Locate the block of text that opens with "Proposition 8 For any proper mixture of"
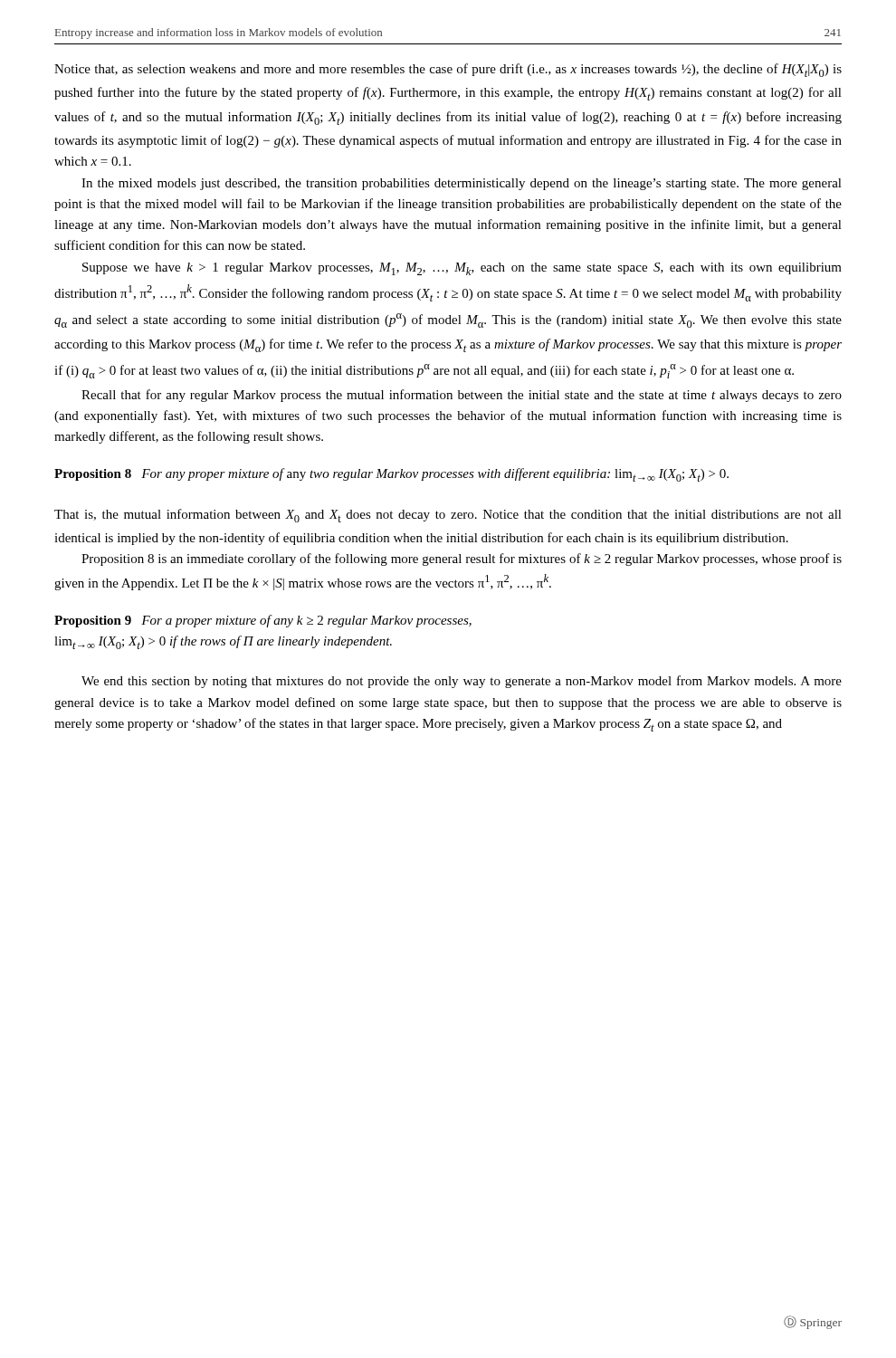The image size is (896, 1358). click(x=448, y=476)
